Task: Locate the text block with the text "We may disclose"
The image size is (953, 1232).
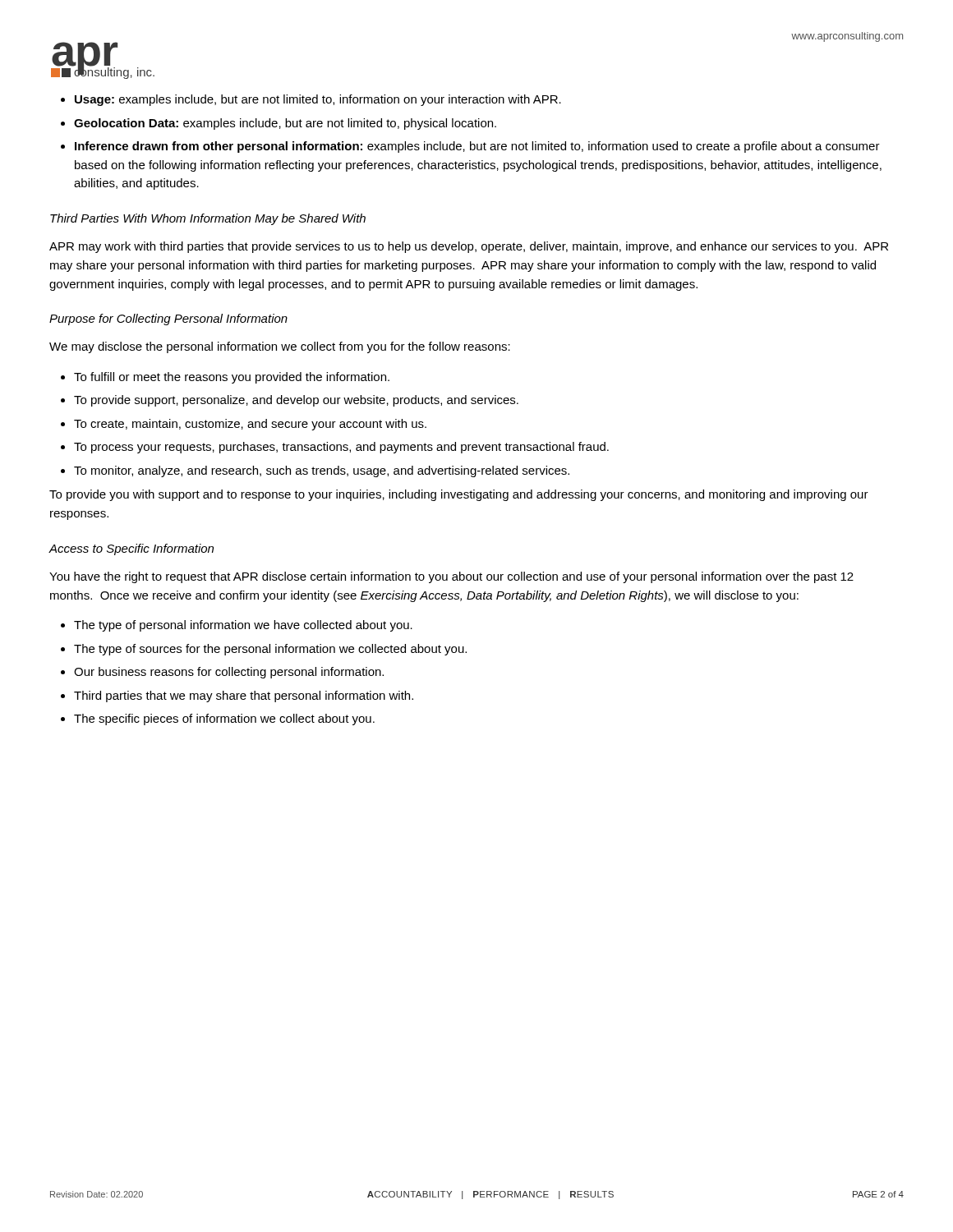Action: 280,346
